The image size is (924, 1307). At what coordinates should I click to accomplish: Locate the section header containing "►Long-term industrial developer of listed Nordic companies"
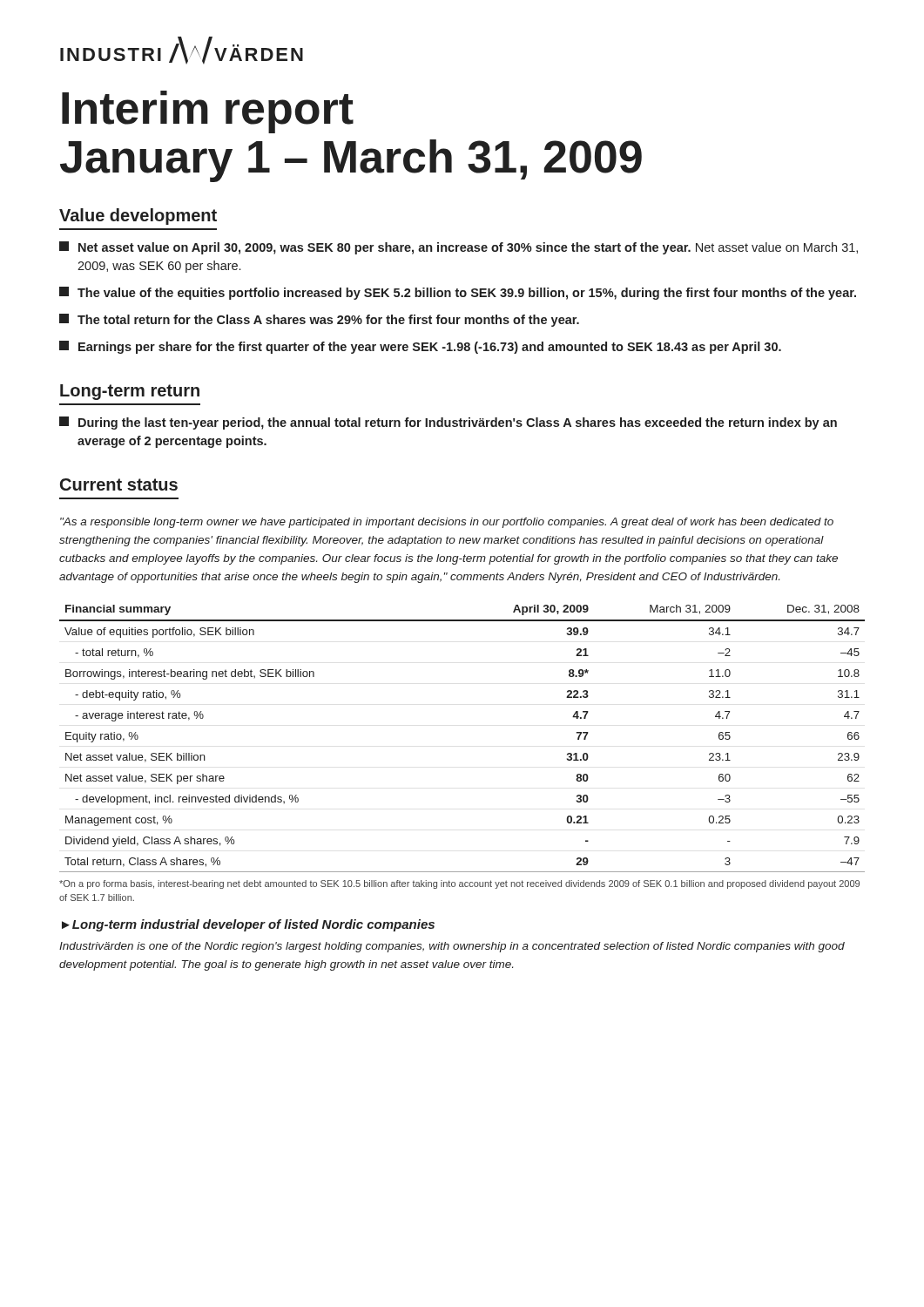pyautogui.click(x=247, y=924)
